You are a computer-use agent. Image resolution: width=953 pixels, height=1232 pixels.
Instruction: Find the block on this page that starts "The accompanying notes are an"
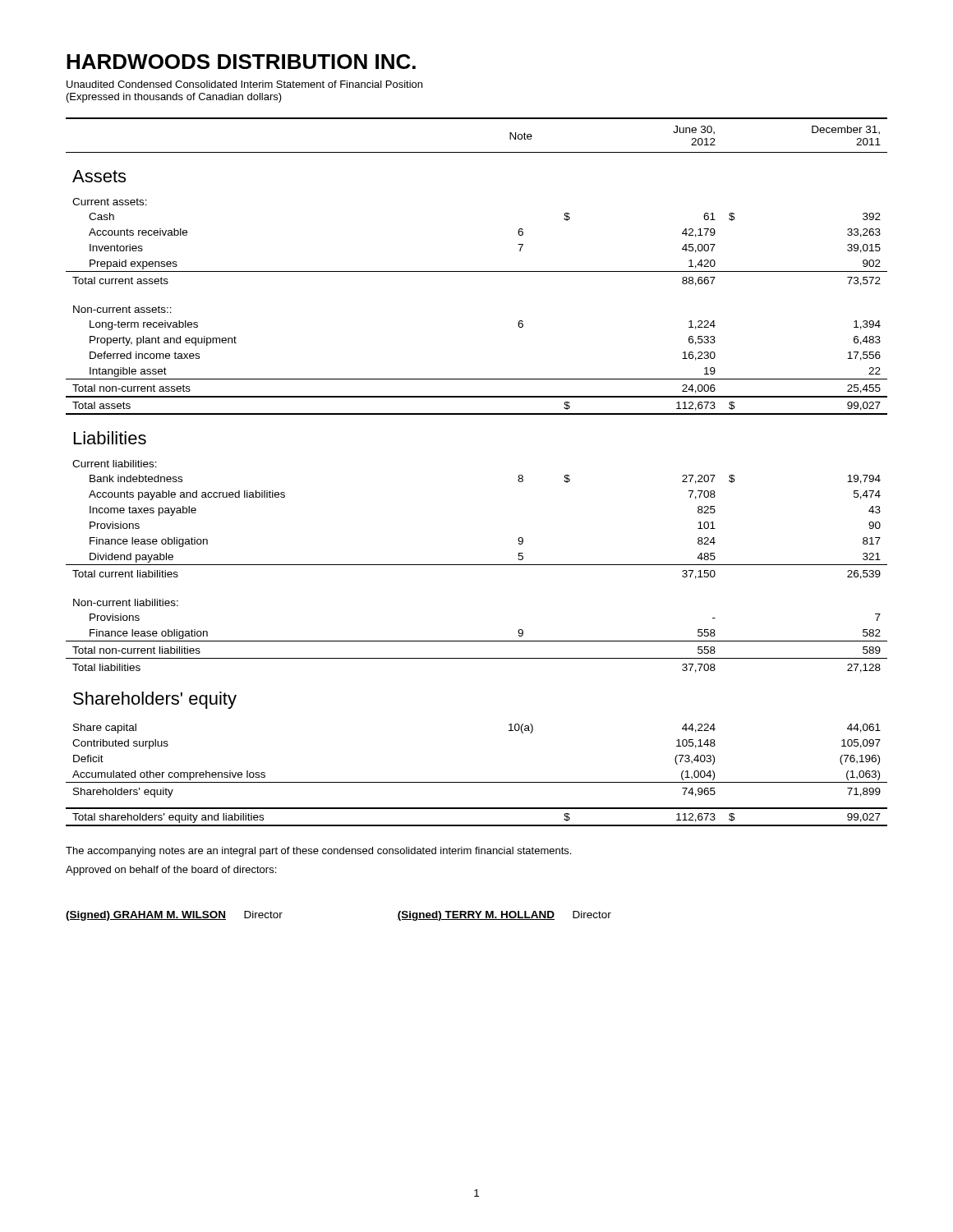319,850
